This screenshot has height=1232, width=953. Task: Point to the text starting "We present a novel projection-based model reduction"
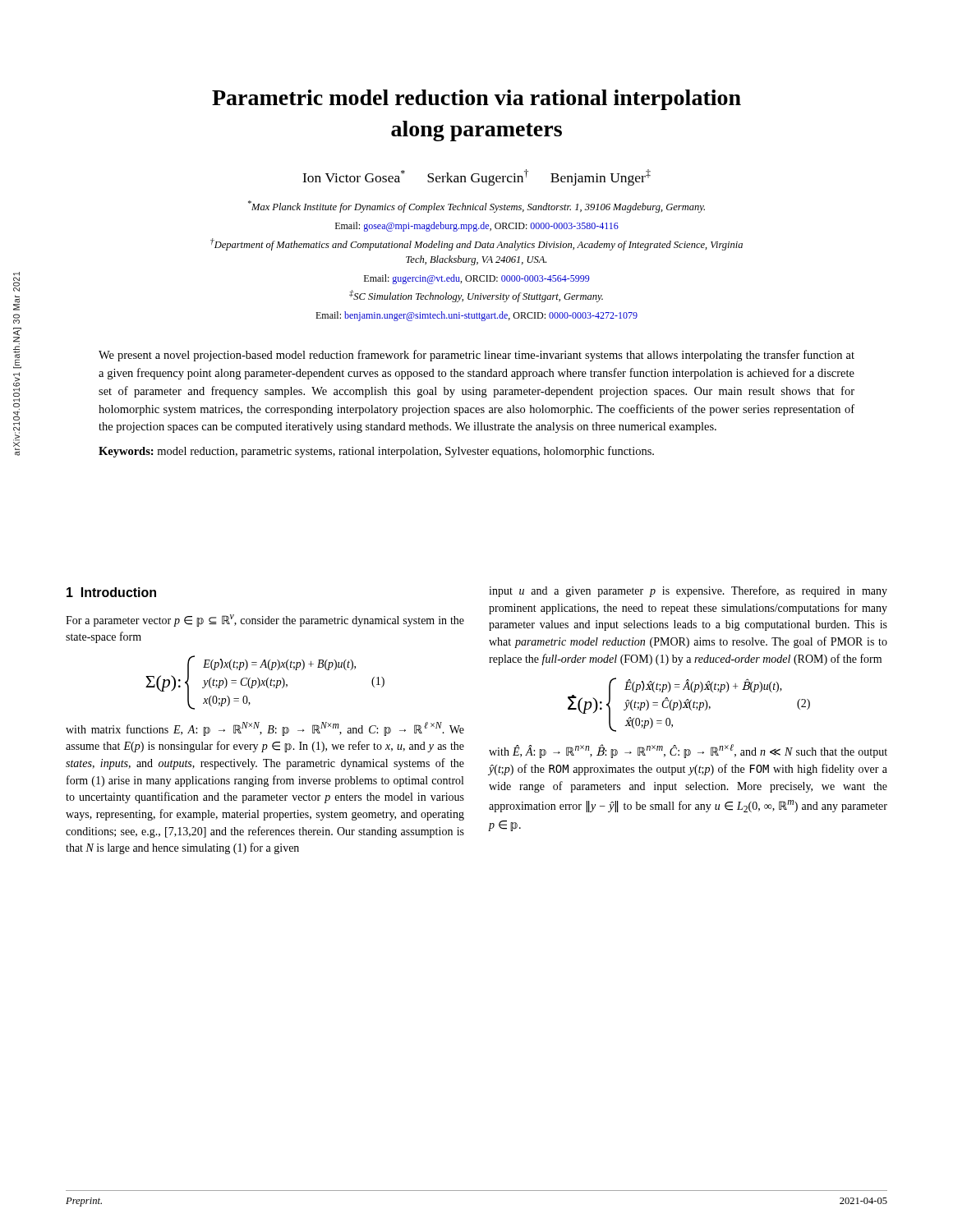[476, 392]
